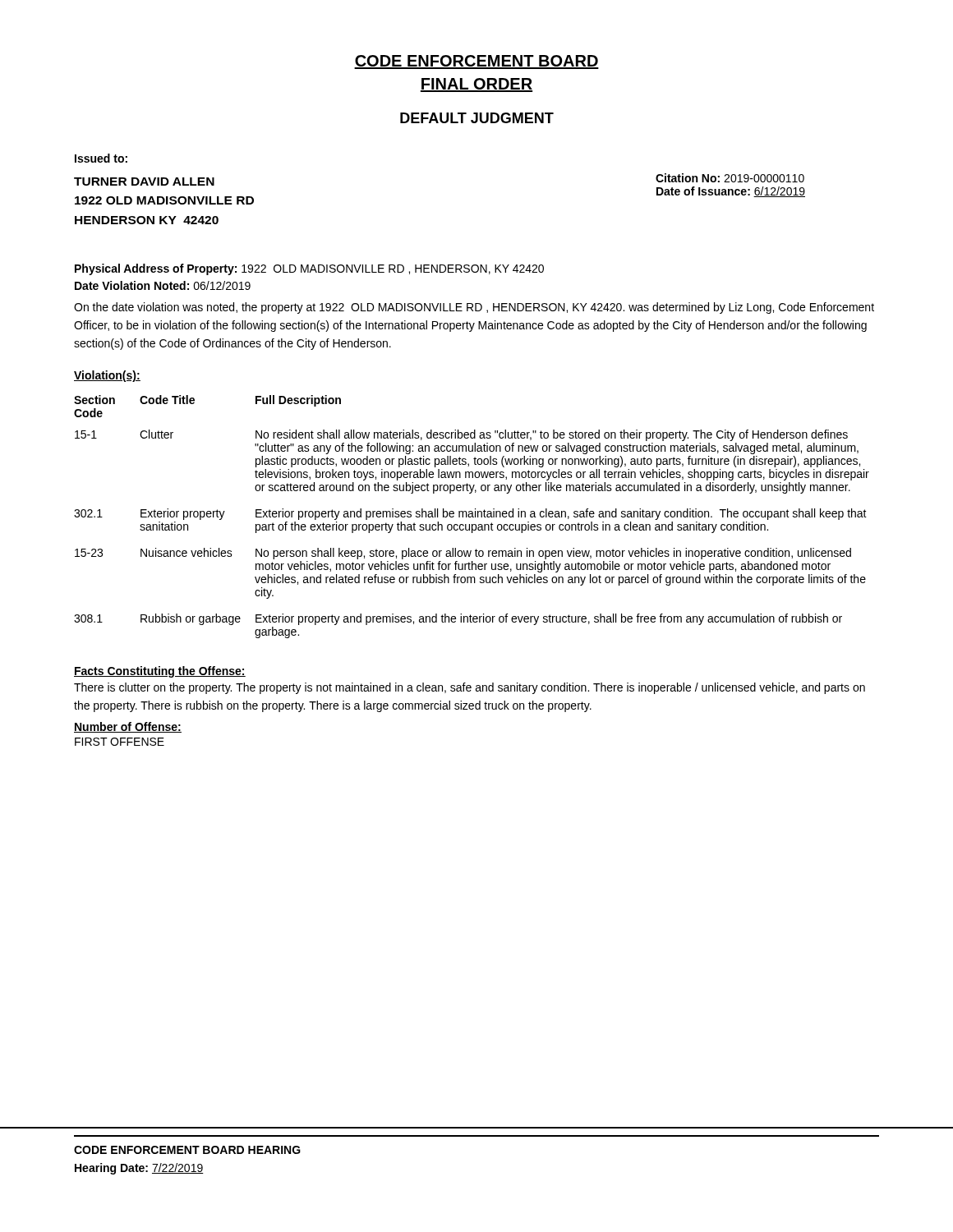Find the table that mentions "Exterior property and"
The width and height of the screenshot is (953, 1232).
click(476, 518)
